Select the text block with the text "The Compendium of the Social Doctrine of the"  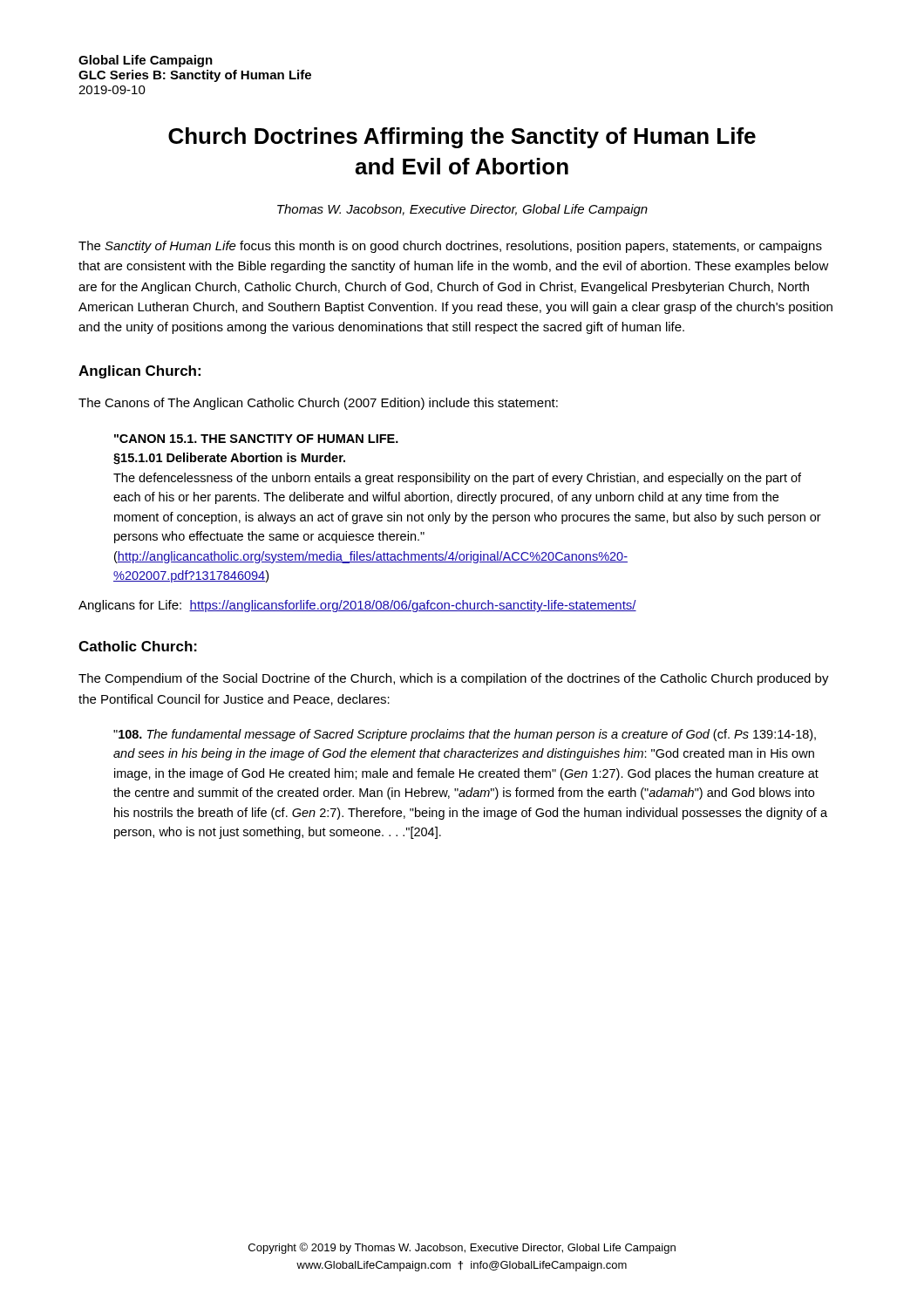tap(453, 689)
